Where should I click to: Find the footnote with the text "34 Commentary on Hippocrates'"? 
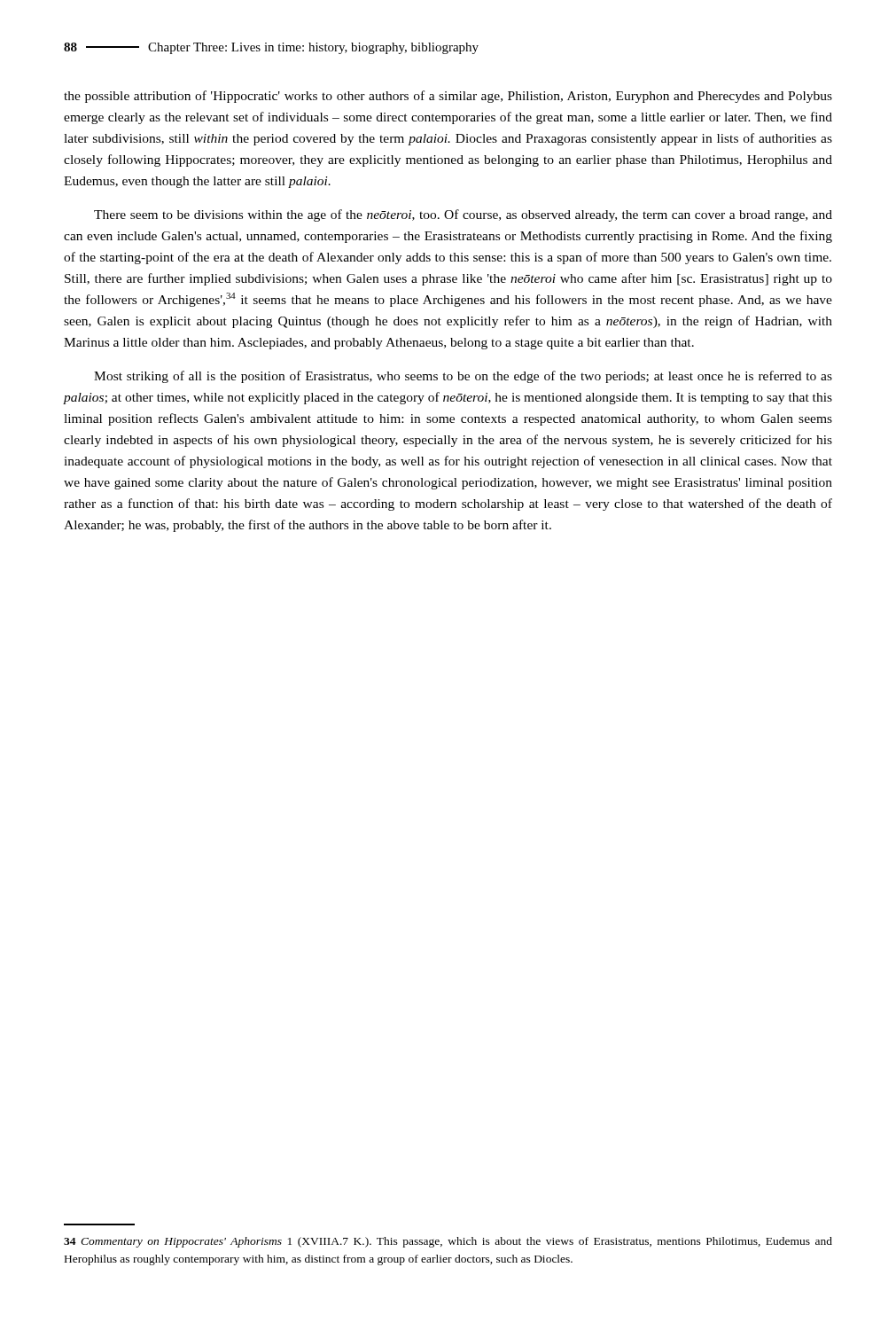(448, 1249)
